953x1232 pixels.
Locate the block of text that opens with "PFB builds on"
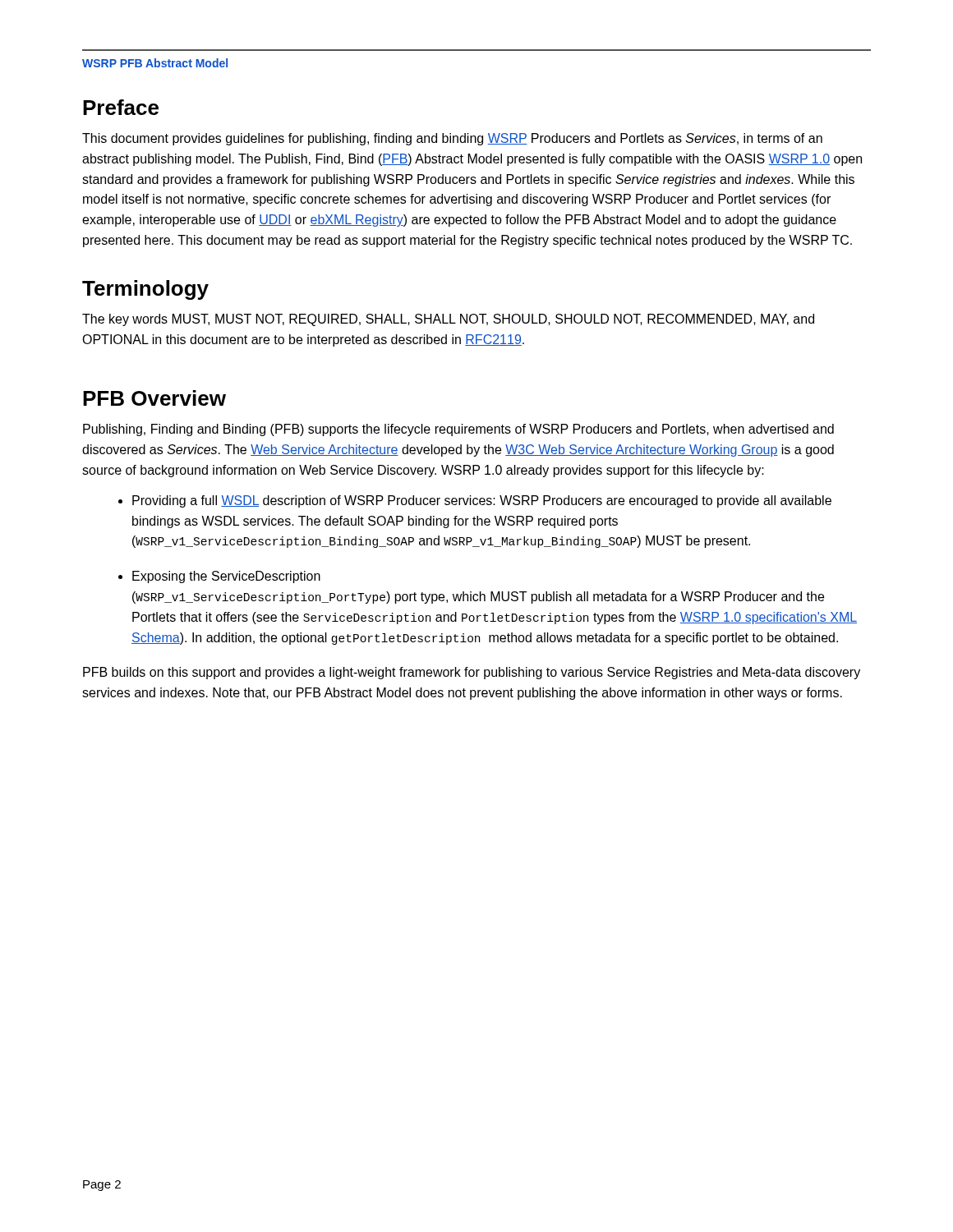(476, 683)
